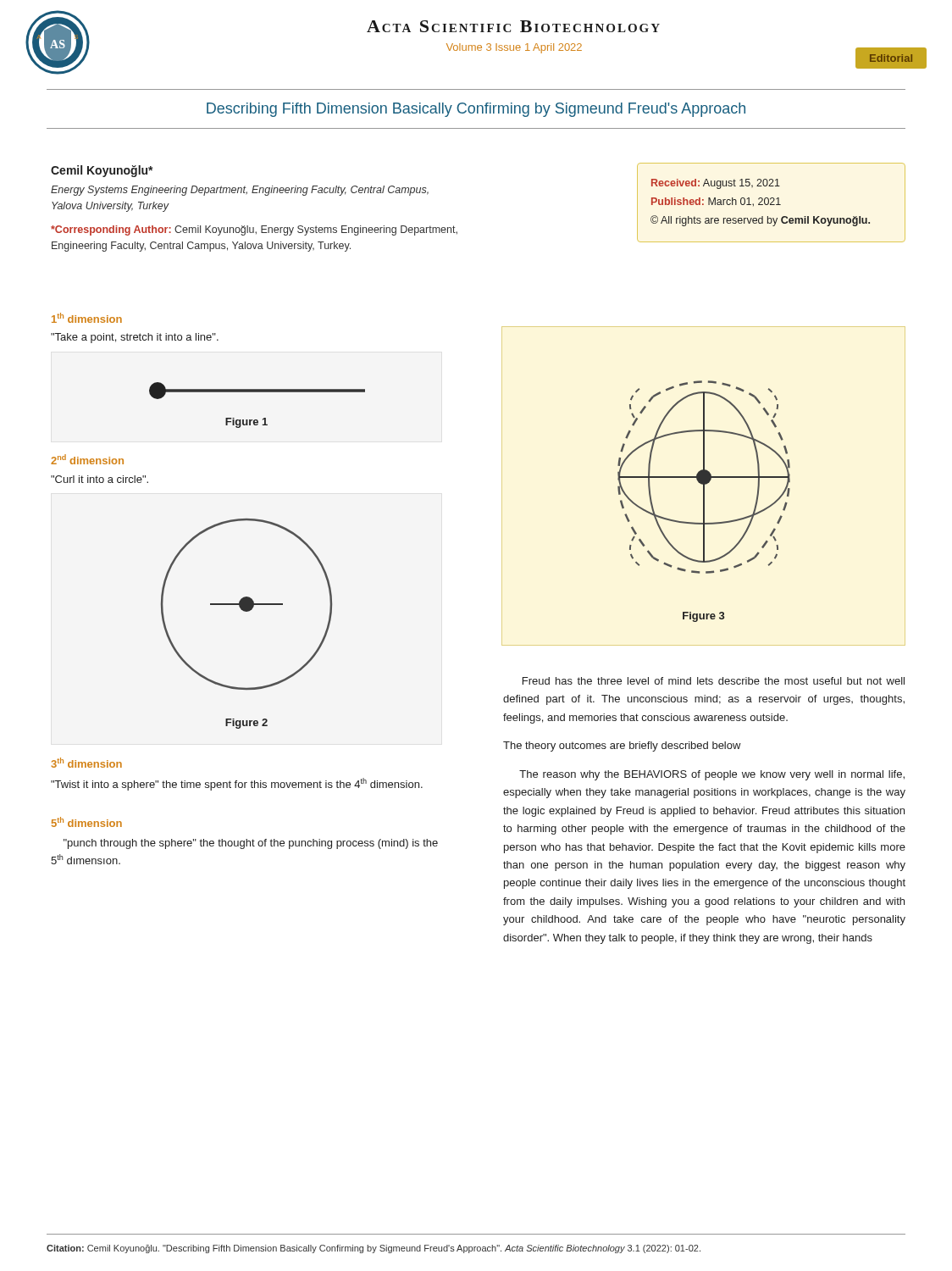Point to the text starting "Energy Systems Engineering Department, Engineering Faculty, Central Campus,Yalova"
This screenshot has height=1271, width=952.
click(240, 198)
